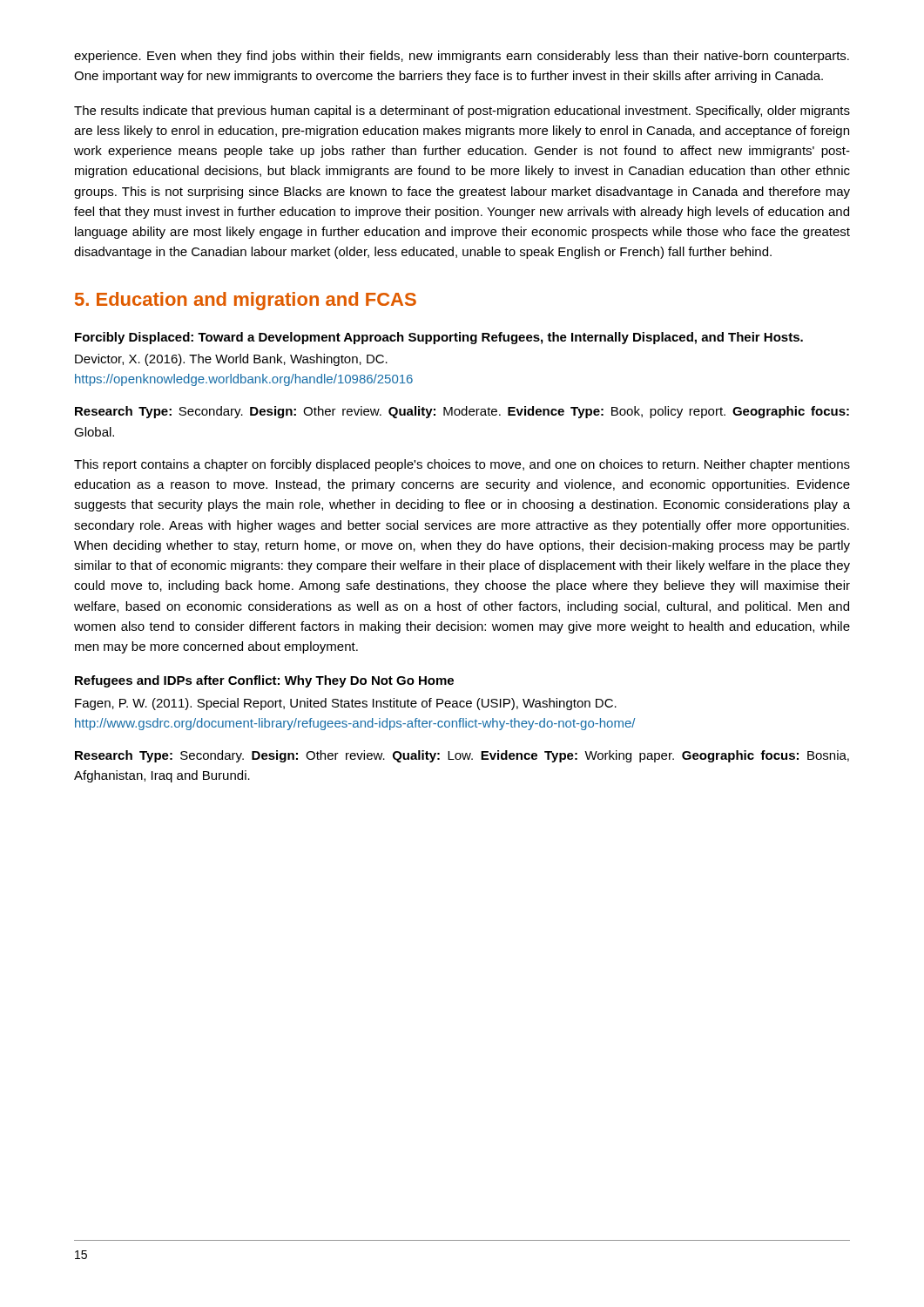Click the passage that begins "Devictor, X. (2016). The World Bank, Washington,"
The image size is (924, 1307).
tap(244, 368)
